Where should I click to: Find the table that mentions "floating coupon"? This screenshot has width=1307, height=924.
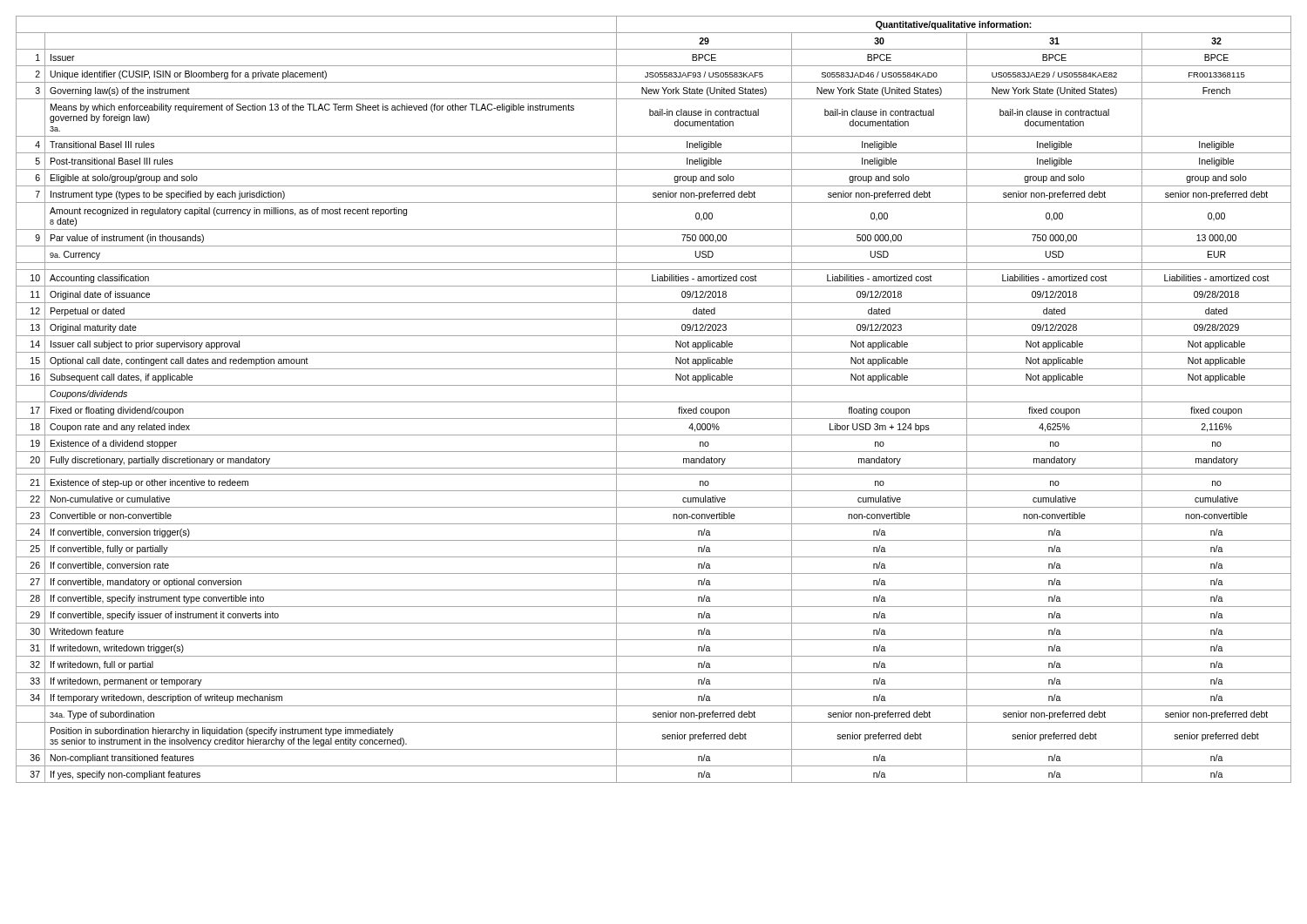[654, 399]
